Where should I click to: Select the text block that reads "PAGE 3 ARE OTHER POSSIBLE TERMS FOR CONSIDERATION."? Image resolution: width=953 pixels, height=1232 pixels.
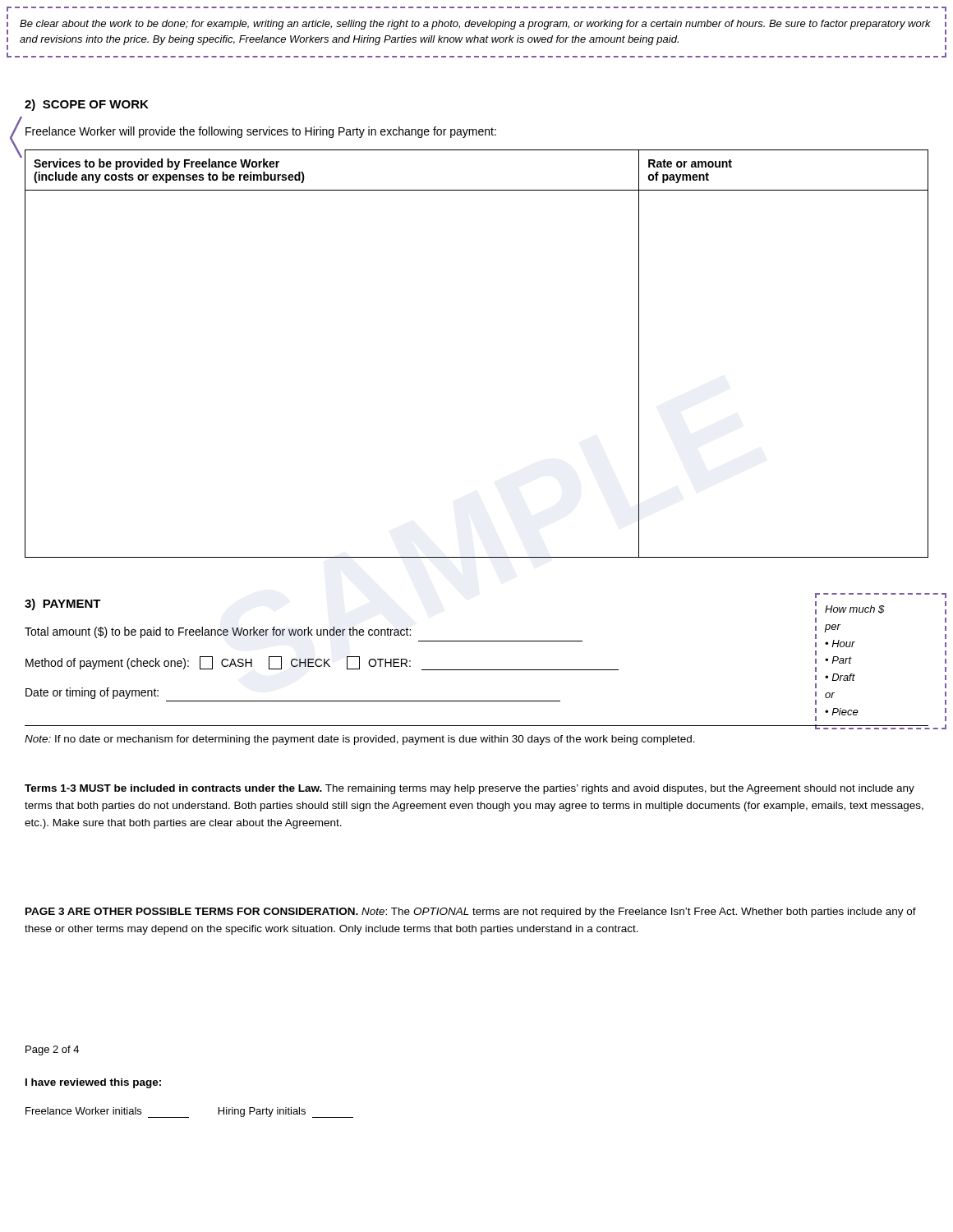pos(470,920)
